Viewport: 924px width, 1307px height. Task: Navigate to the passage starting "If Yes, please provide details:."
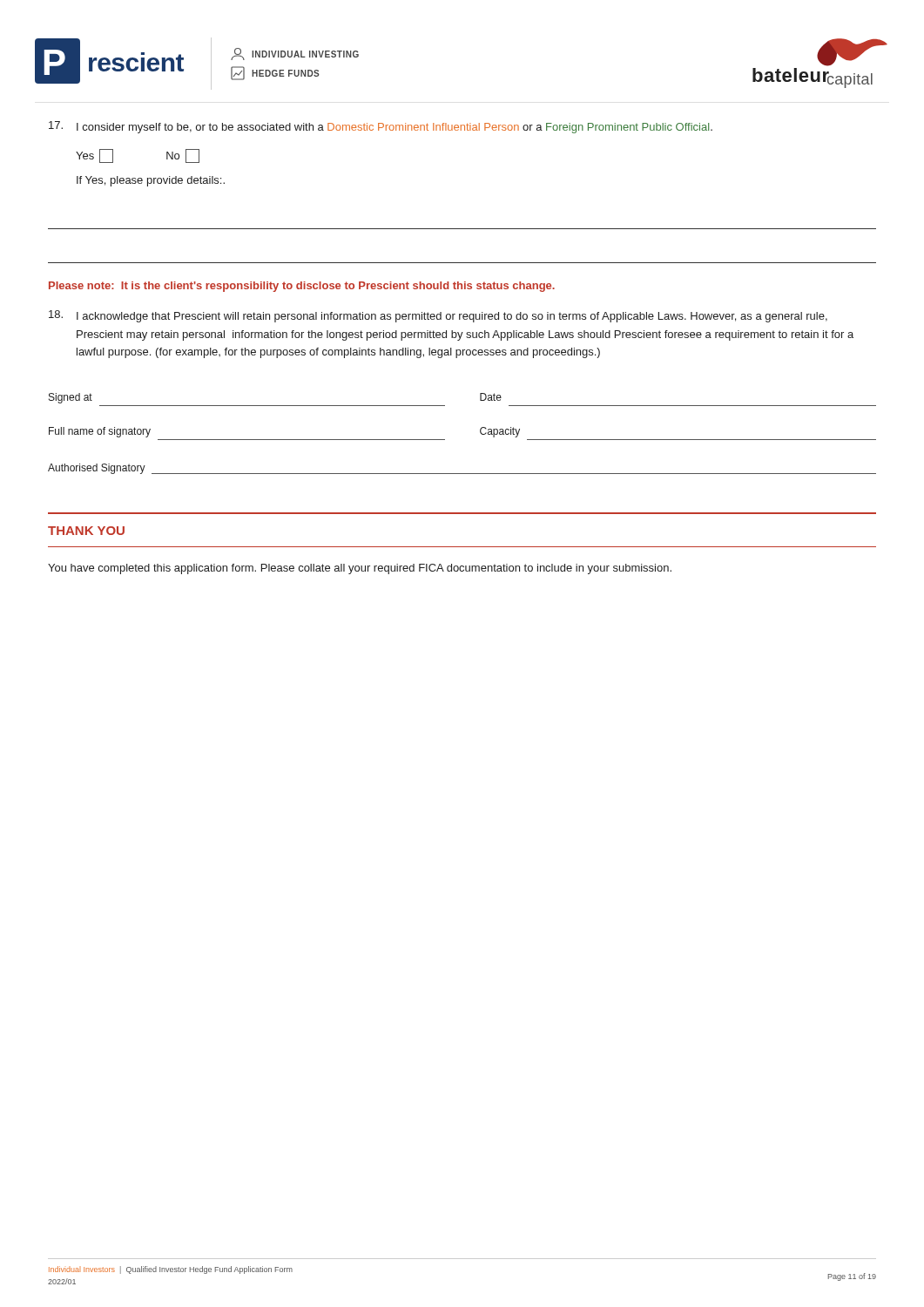[x=151, y=180]
